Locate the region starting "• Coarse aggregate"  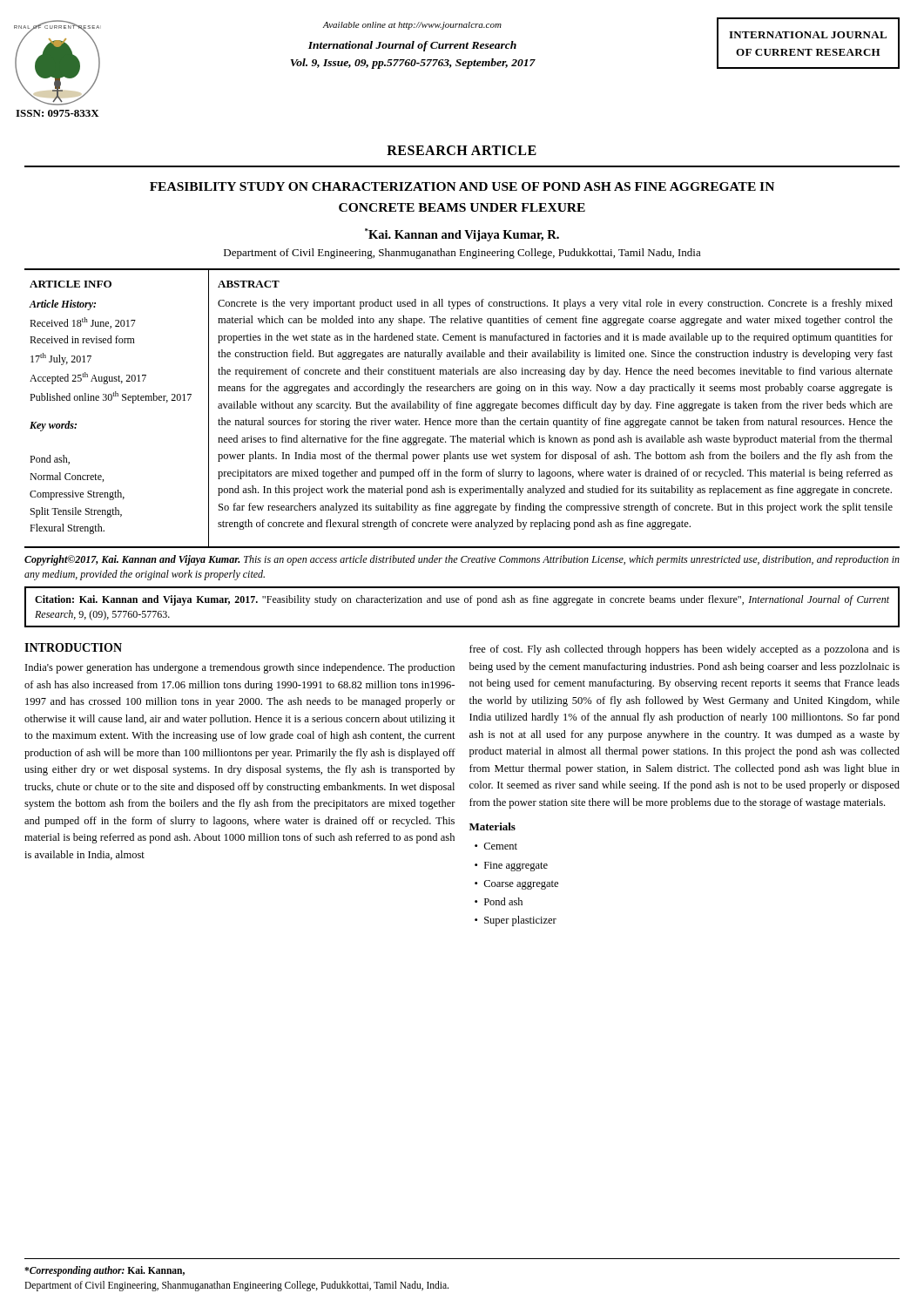[516, 883]
